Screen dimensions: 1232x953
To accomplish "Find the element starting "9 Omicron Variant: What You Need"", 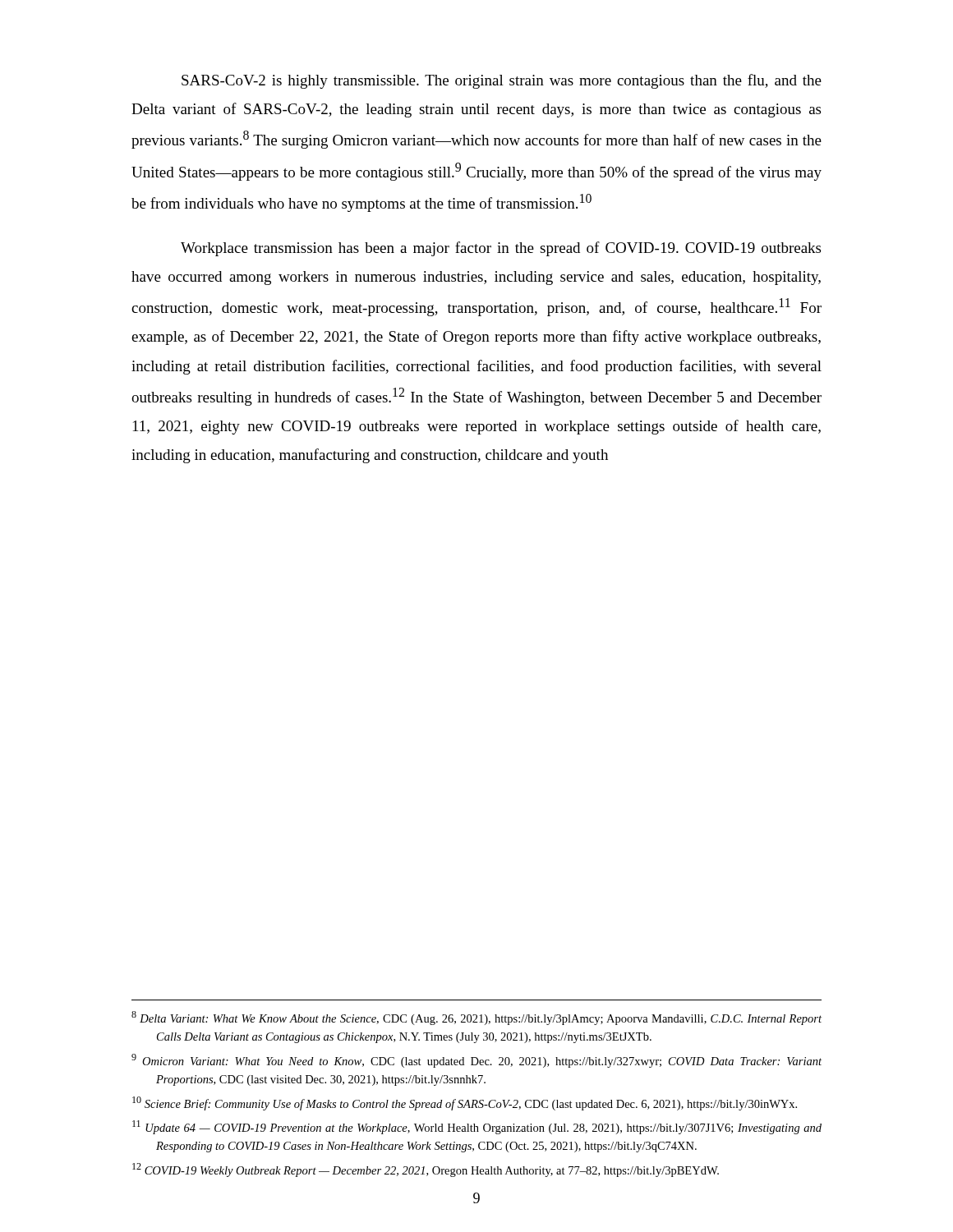I will [x=476, y=1069].
